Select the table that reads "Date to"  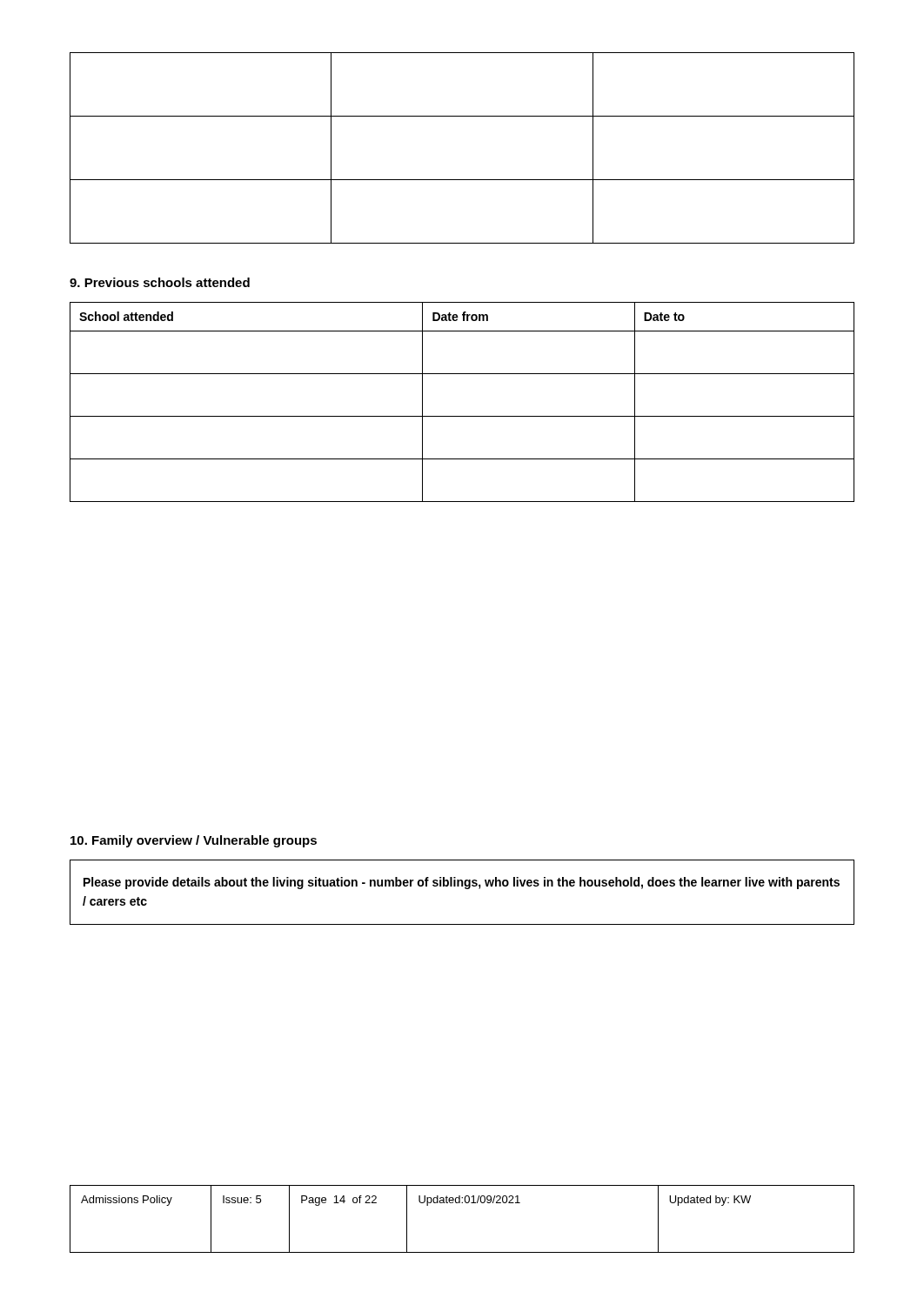[462, 402]
